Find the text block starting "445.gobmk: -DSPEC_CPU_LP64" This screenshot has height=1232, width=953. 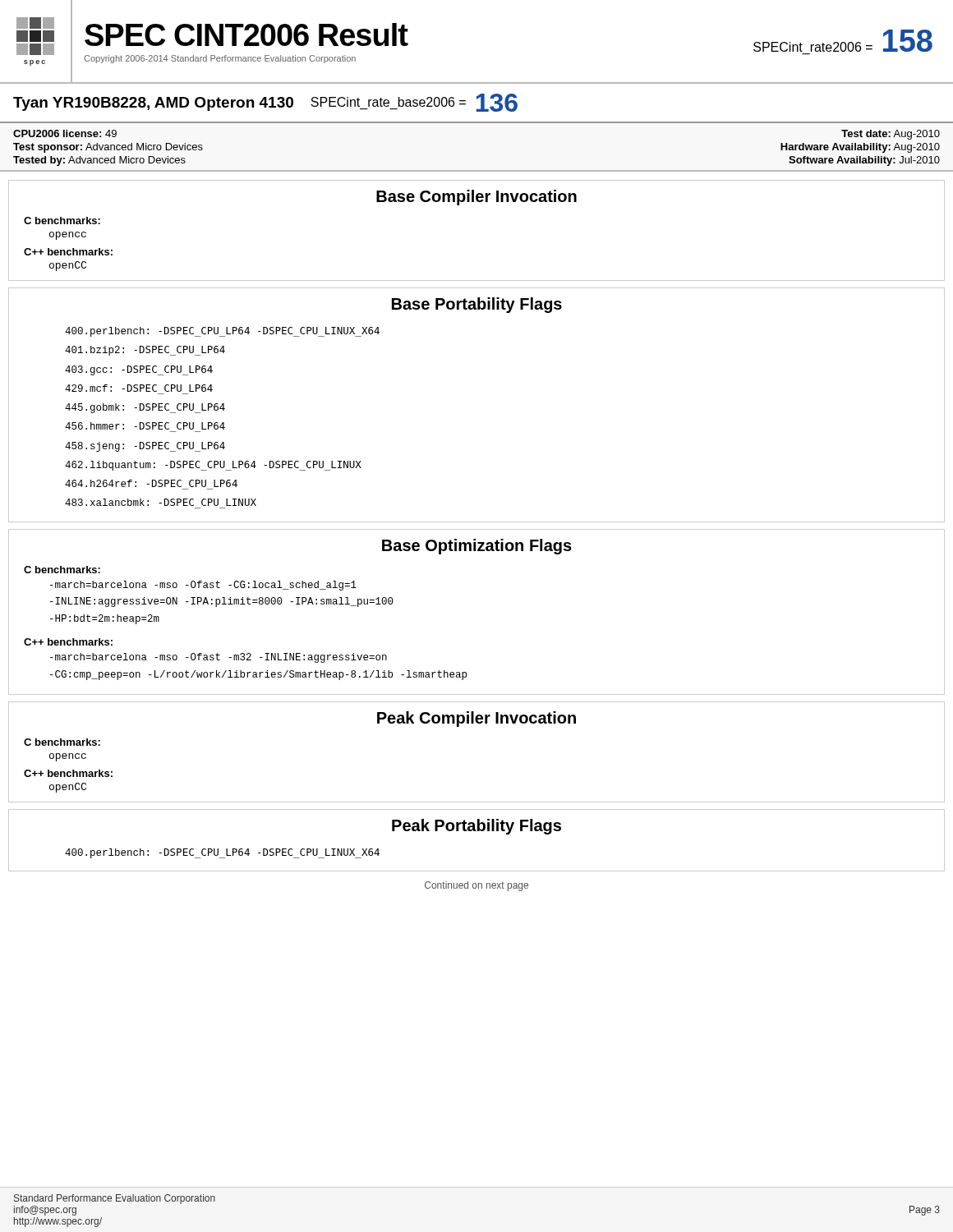tap(145, 407)
